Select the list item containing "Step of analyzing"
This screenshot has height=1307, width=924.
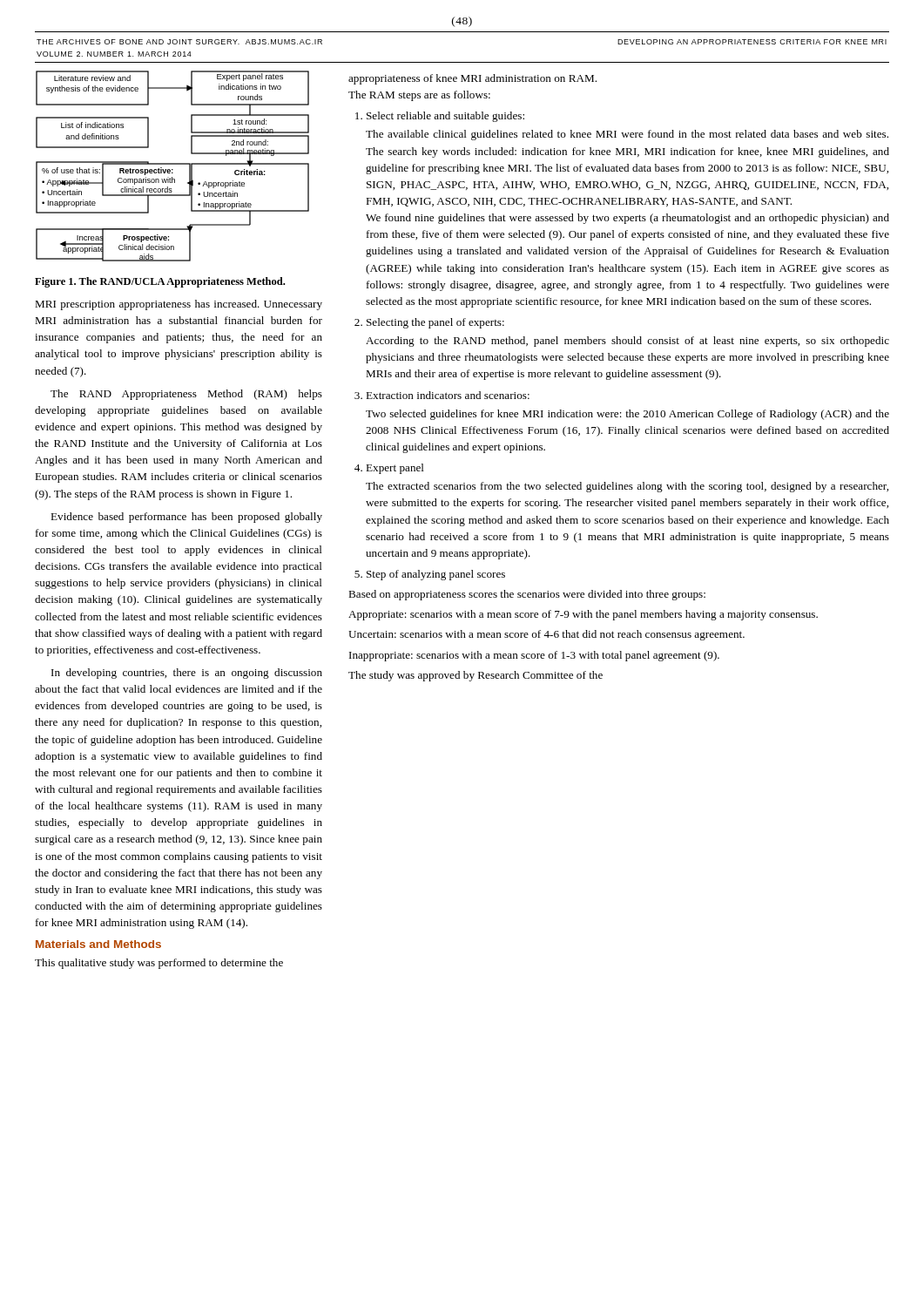436,574
